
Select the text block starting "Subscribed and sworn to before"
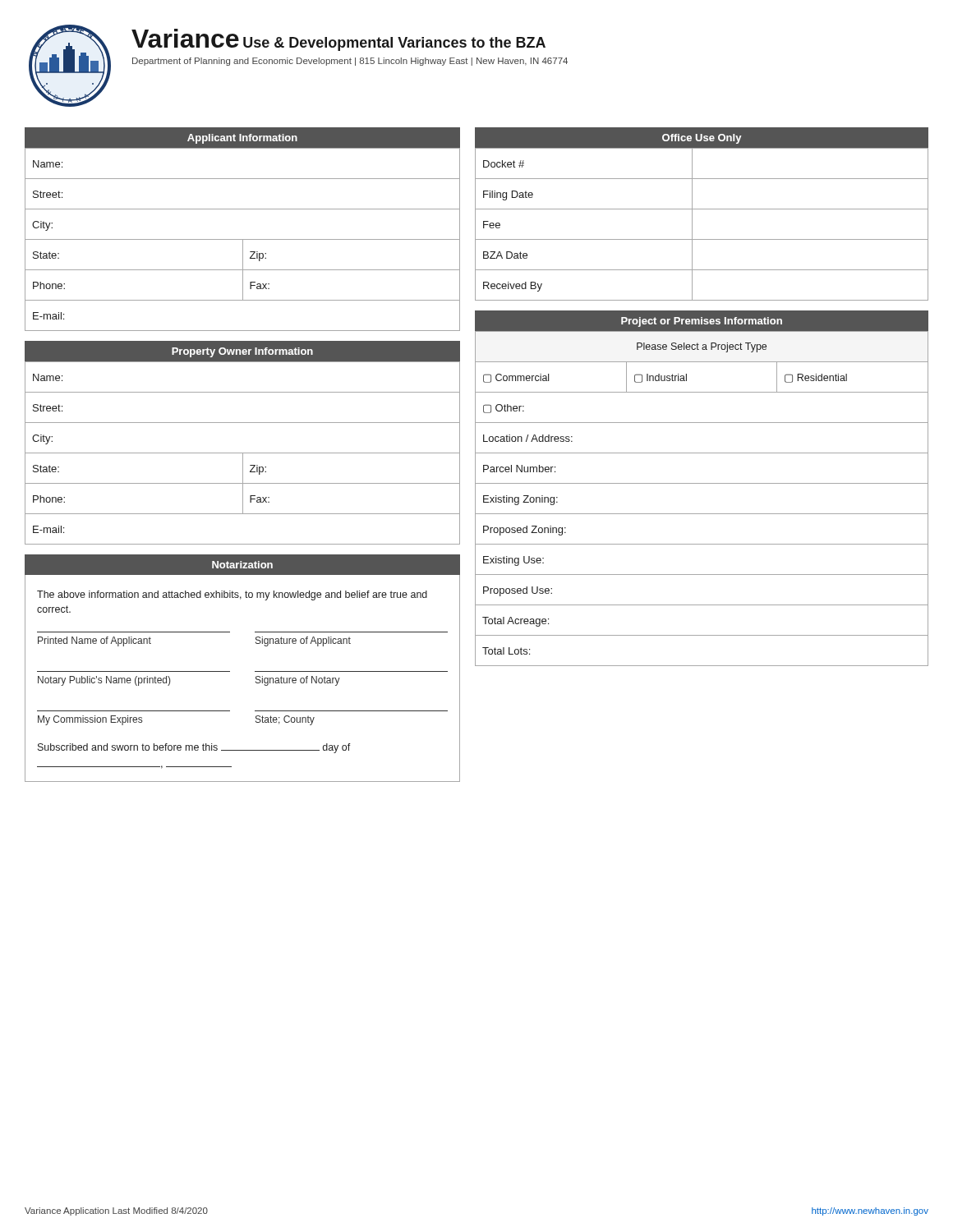[x=194, y=747]
